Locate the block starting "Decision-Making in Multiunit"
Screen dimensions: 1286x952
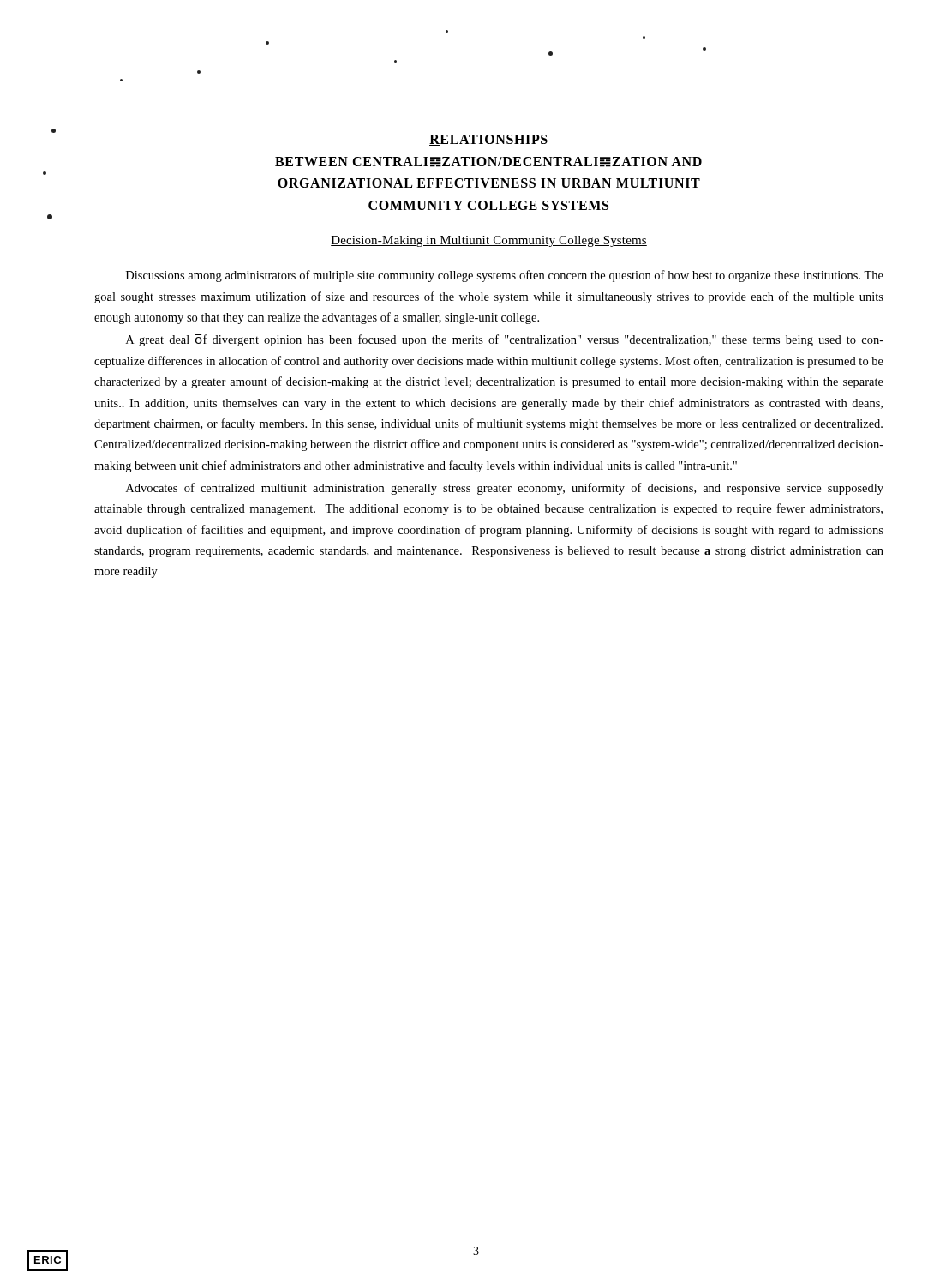[489, 240]
